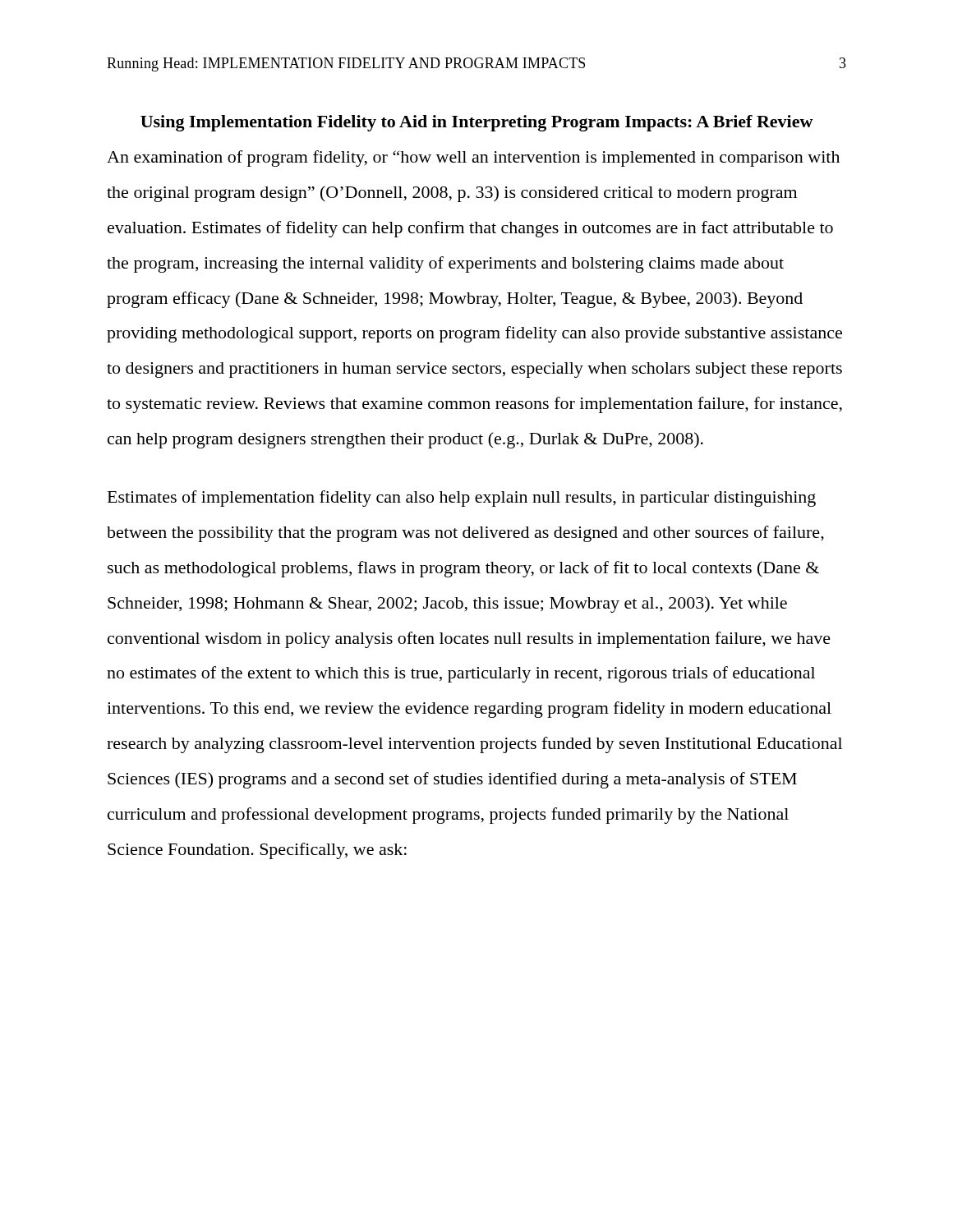The image size is (953, 1232).
Task: Find the region starting "Estimates of implementation fidelity"
Action: click(475, 673)
